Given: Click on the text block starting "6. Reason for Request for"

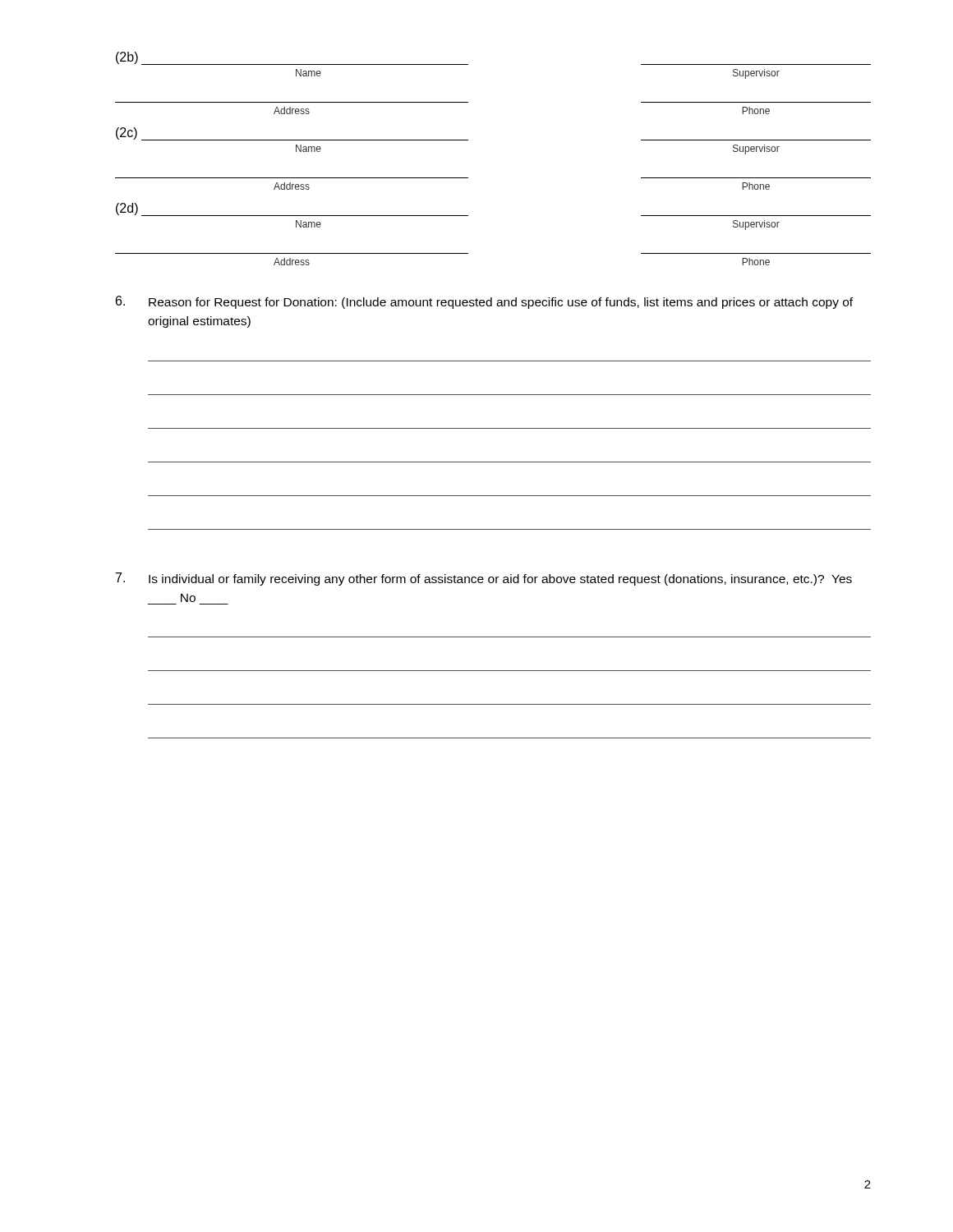Looking at the screenshot, I should pos(493,418).
